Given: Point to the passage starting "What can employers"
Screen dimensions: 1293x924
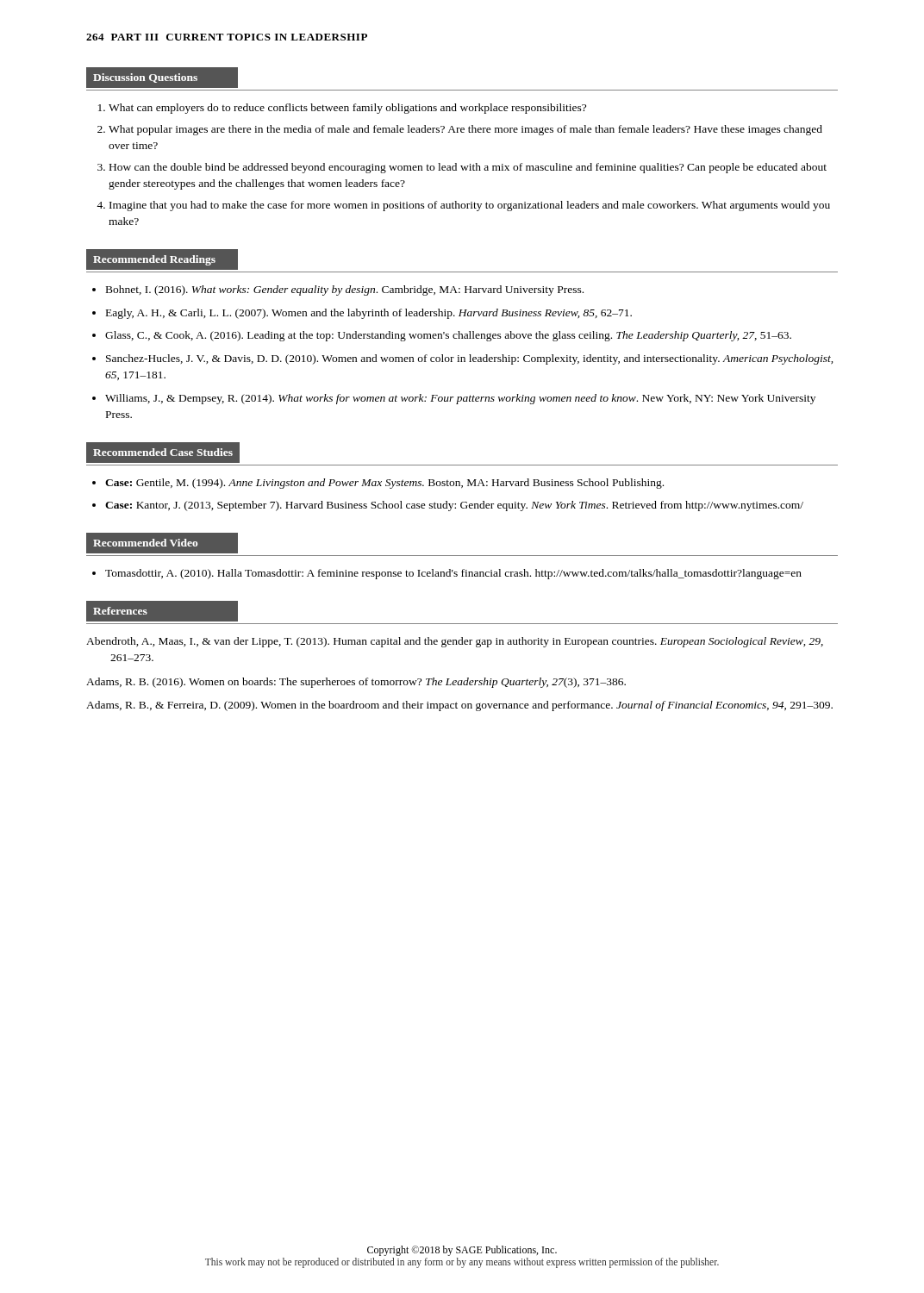Looking at the screenshot, I should coord(348,107).
